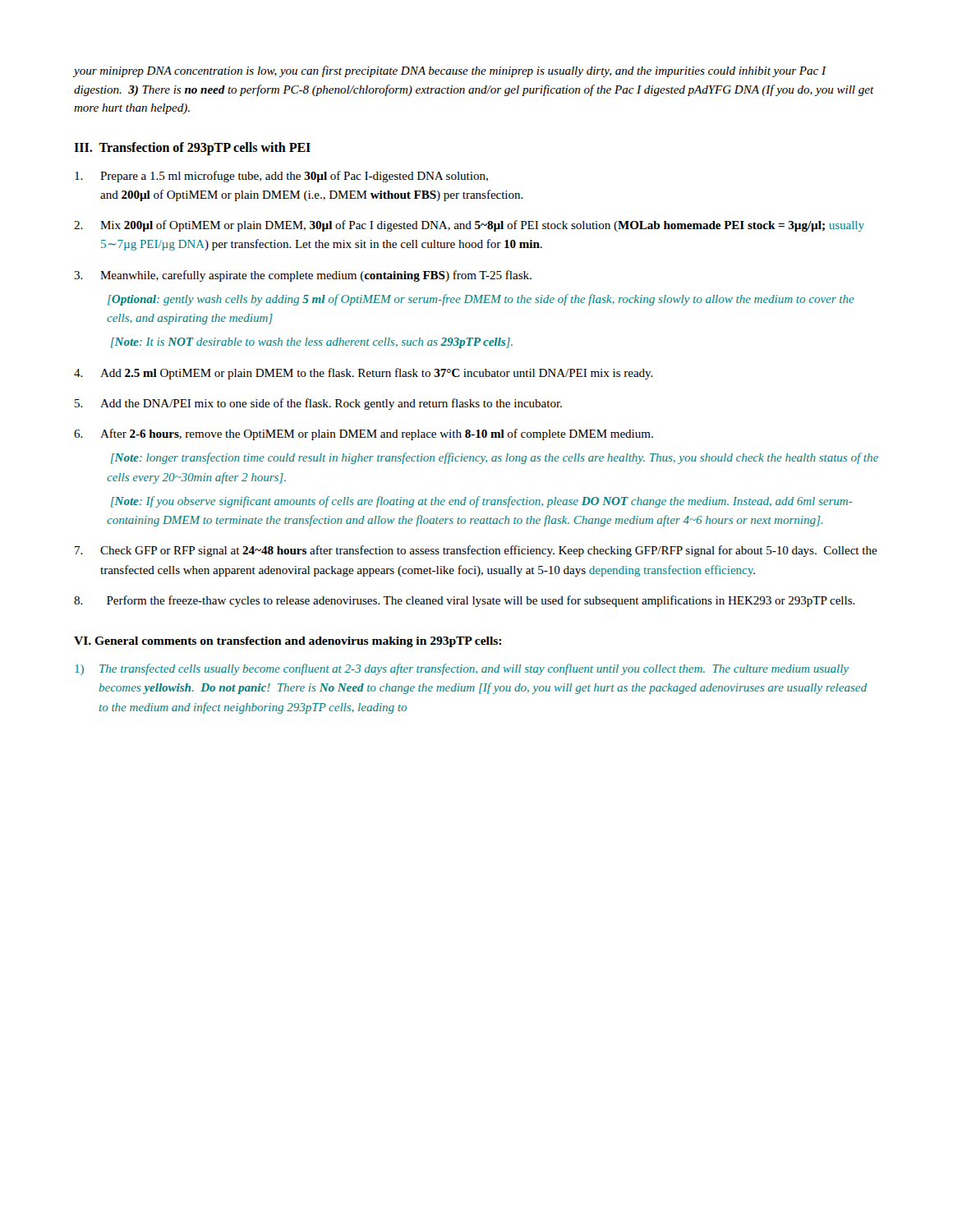953x1232 pixels.
Task: Navigate to the block starting "III. Transfection of 293pTP cells"
Action: tap(192, 149)
